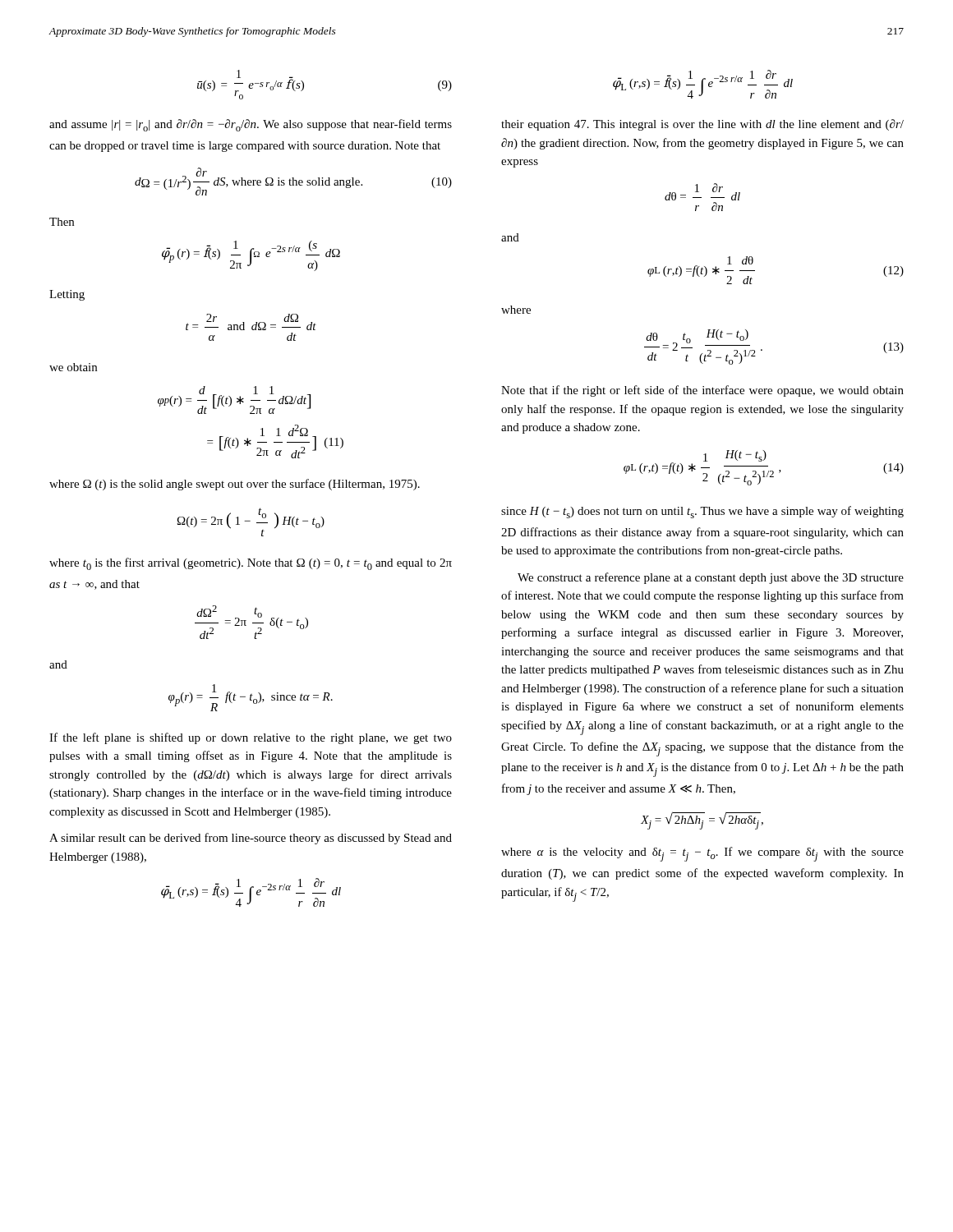Viewport: 953px width, 1232px height.
Task: Click the passage that begins "and assume |r|"
Action: (251, 135)
